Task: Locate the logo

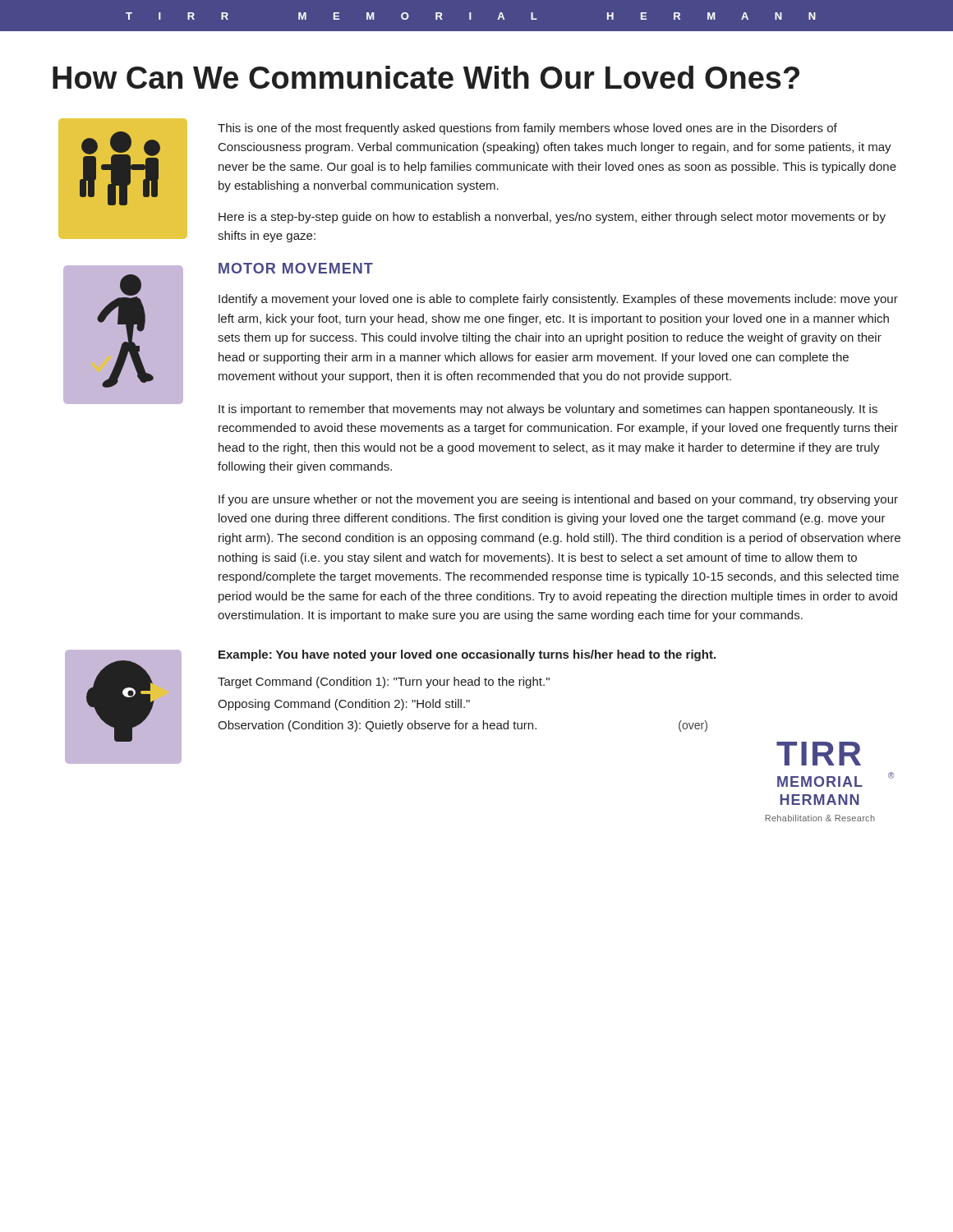Action: [820, 776]
